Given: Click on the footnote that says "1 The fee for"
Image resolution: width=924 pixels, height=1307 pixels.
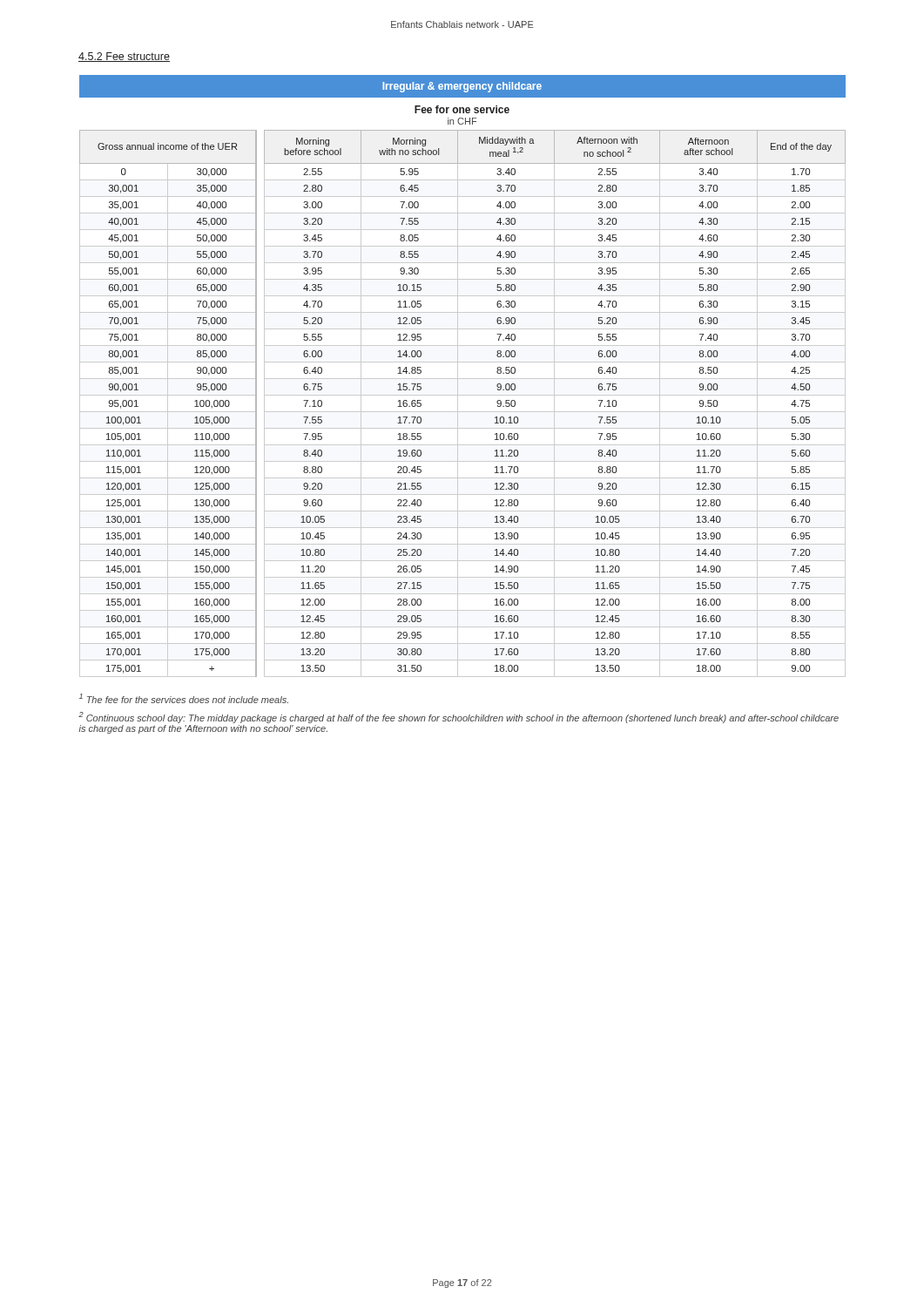Looking at the screenshot, I should pyautogui.click(x=184, y=699).
